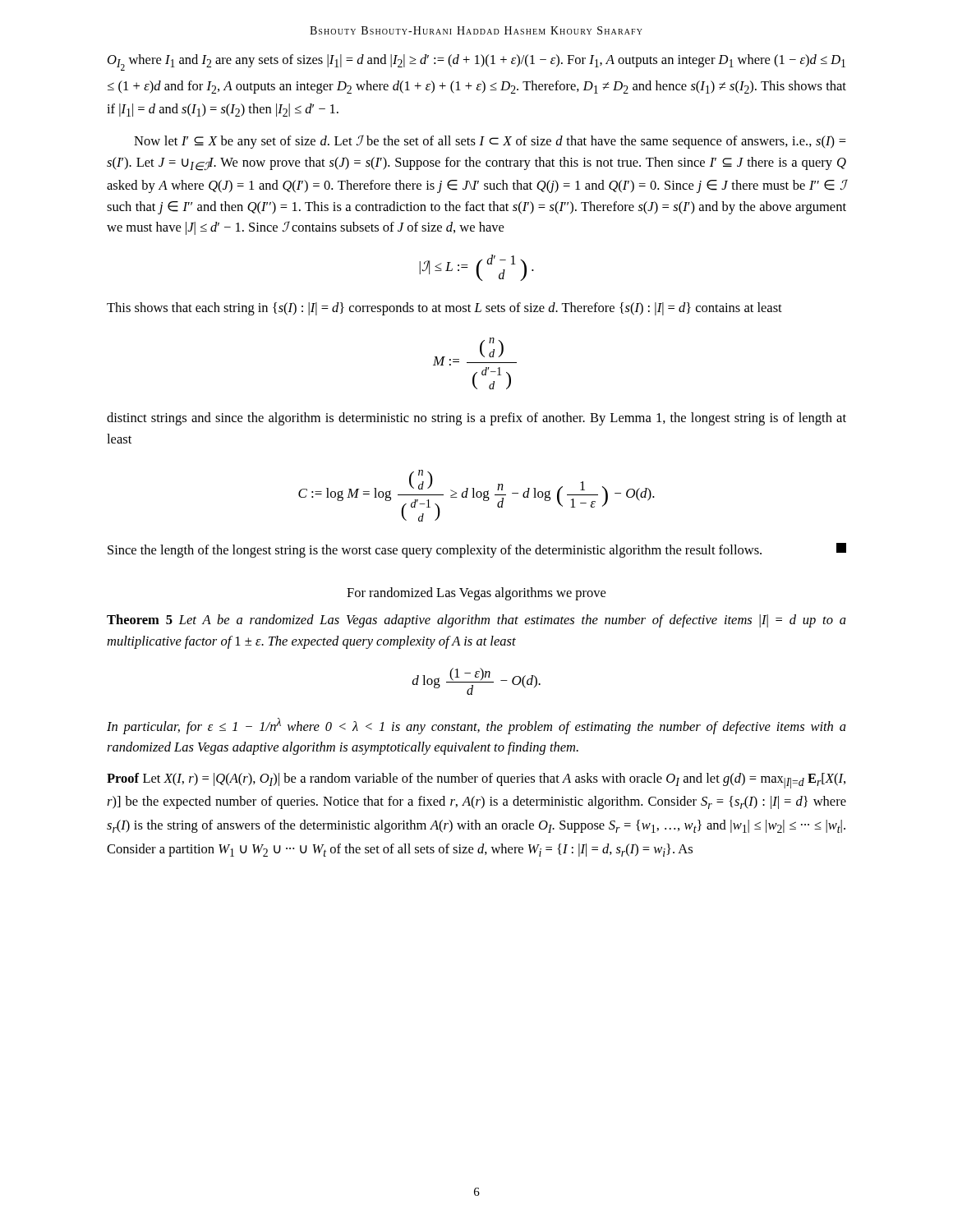Point to the block beginning "Now let I′ ⊆ X be any set"
This screenshot has height=1232, width=953.
(476, 184)
